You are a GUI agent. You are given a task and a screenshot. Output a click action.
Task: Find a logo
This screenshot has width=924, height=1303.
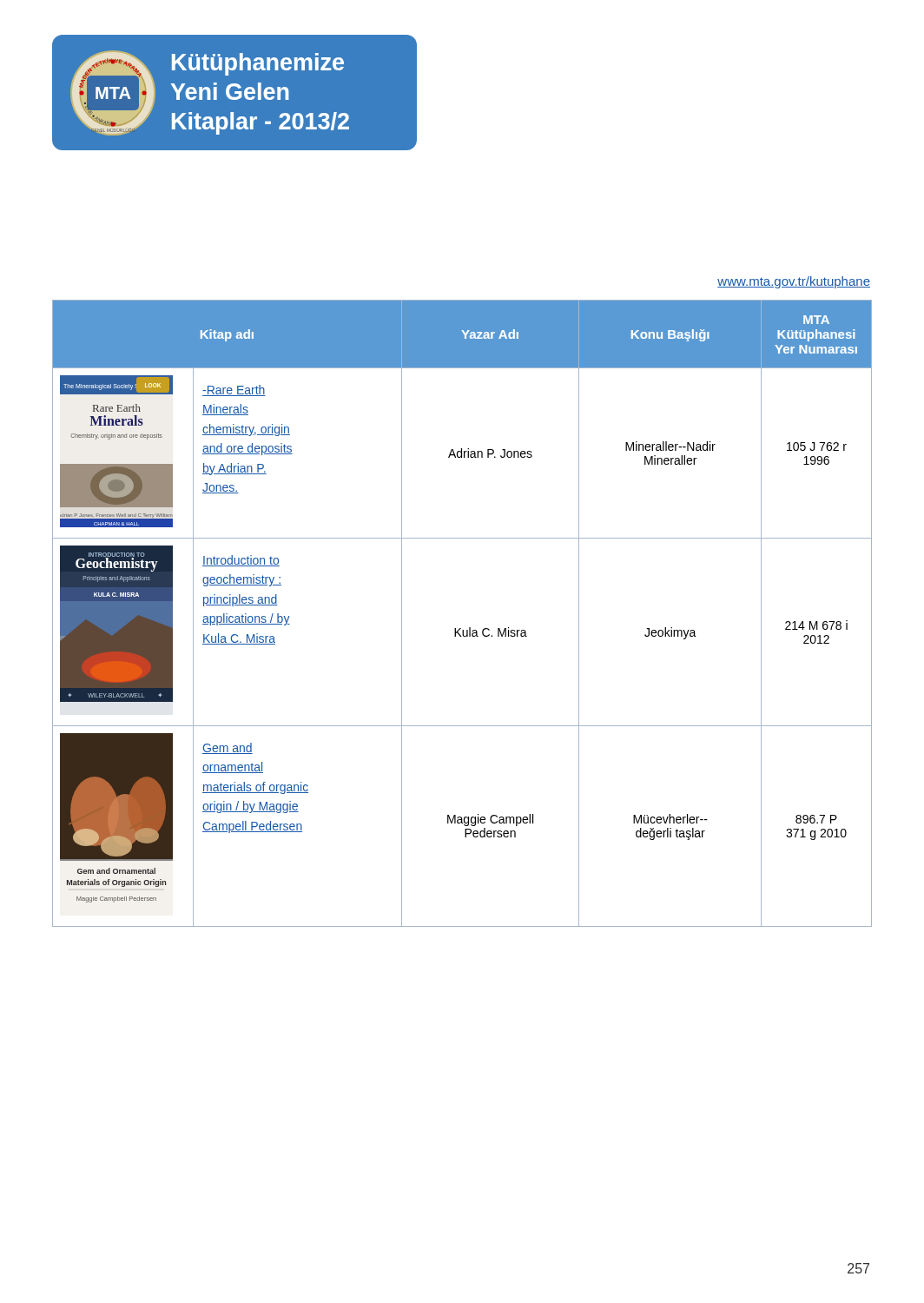tap(234, 93)
